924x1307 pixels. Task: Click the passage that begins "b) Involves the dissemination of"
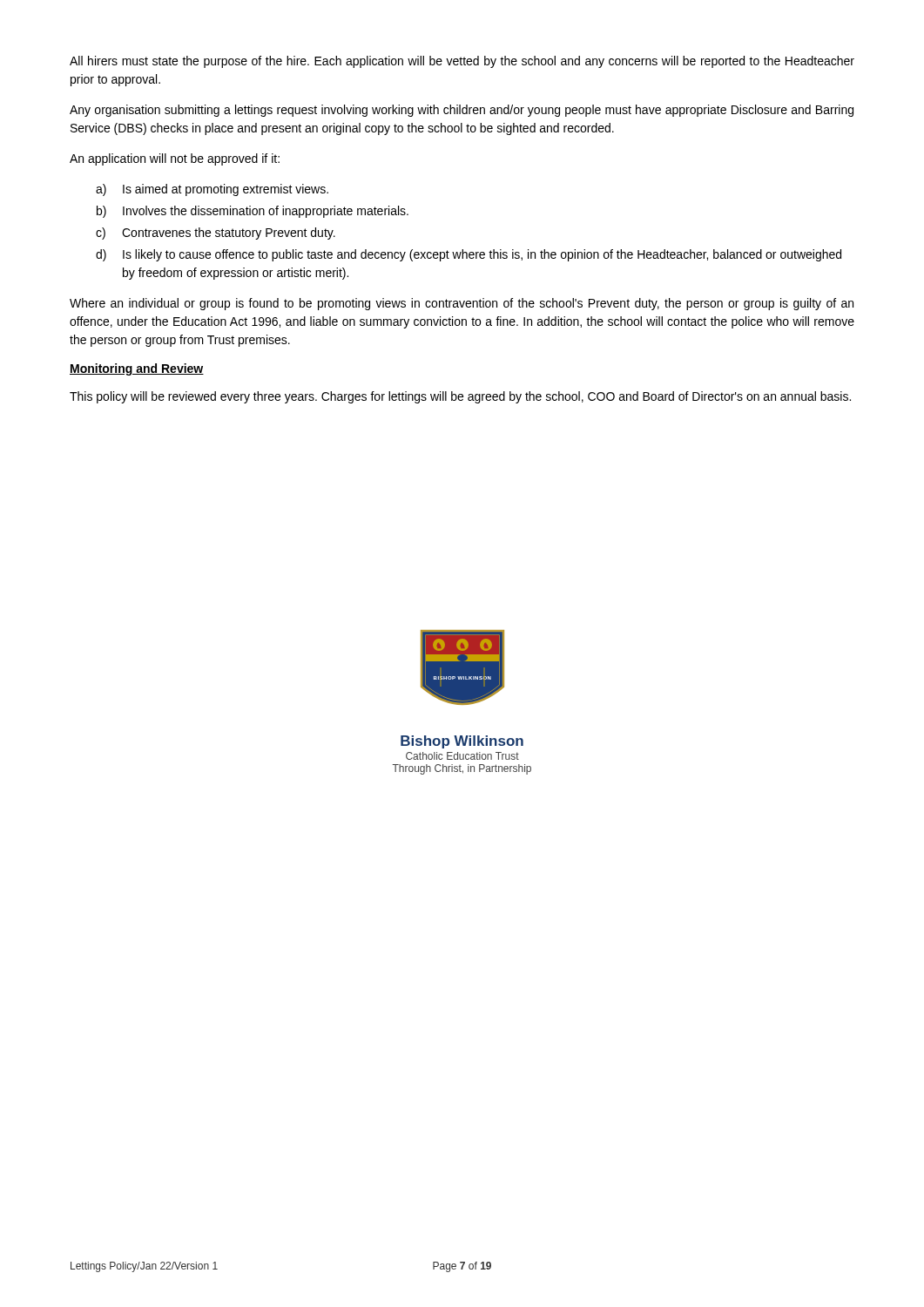253,212
